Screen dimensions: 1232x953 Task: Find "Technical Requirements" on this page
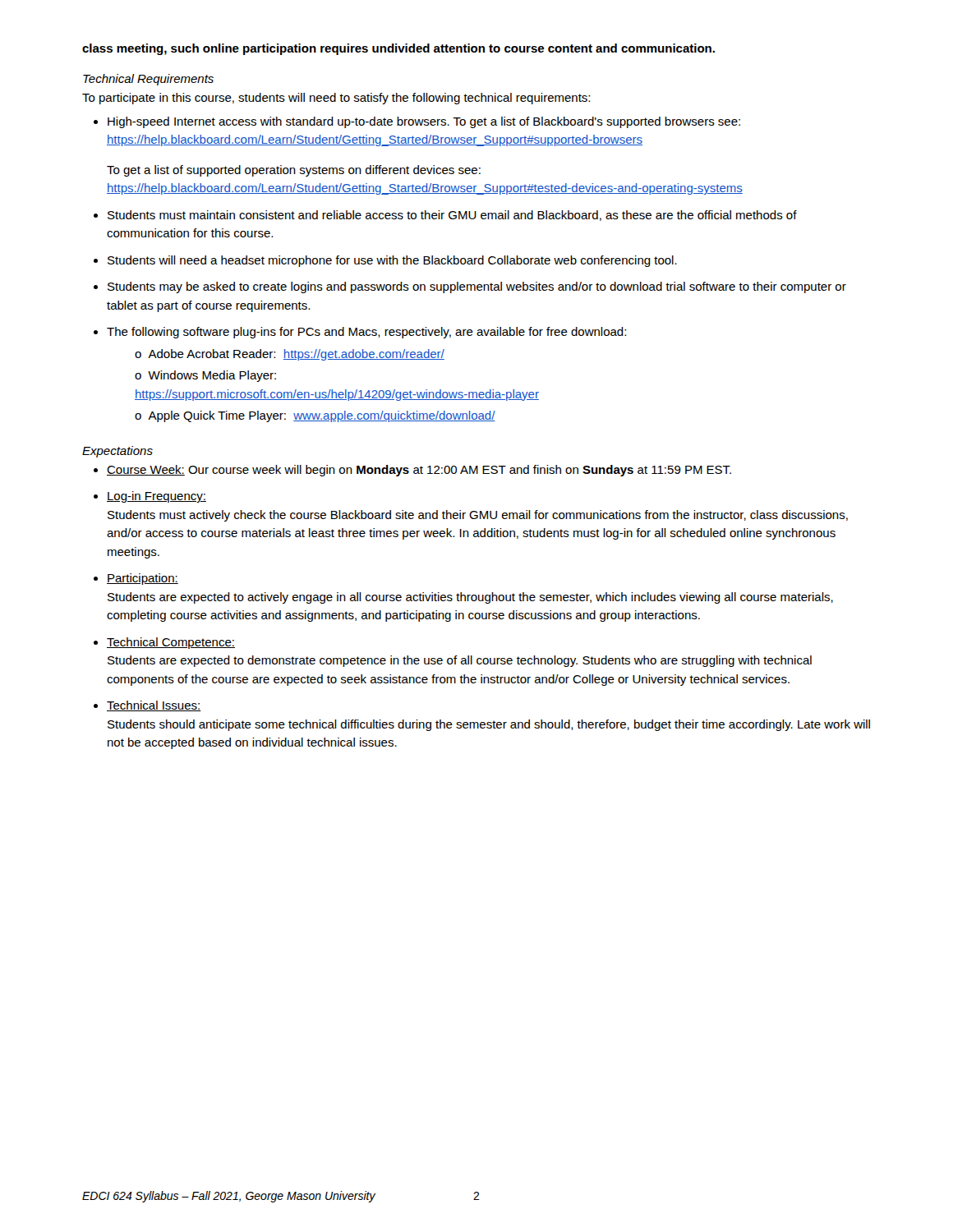148,78
